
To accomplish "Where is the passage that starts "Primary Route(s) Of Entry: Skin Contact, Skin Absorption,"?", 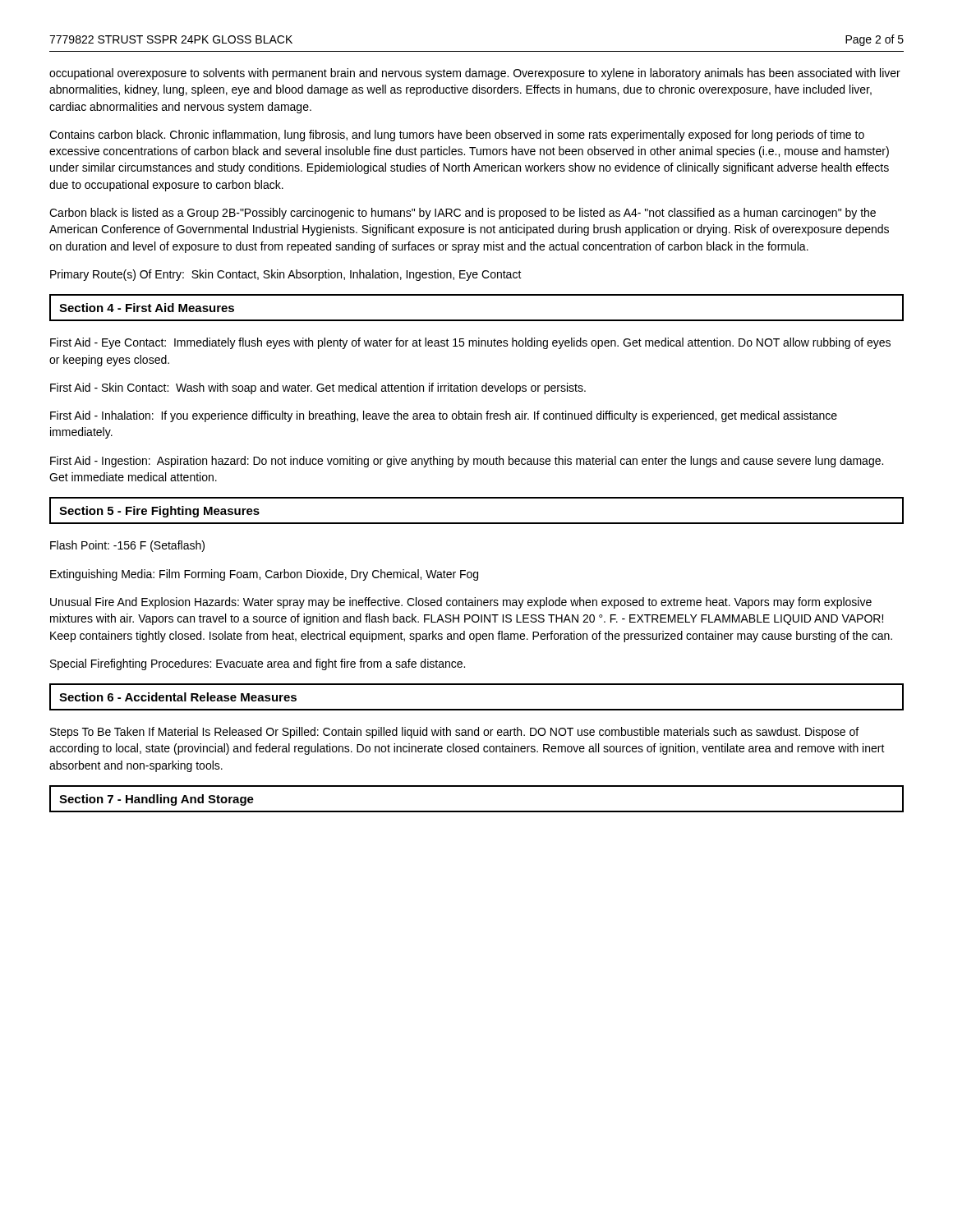I will pyautogui.click(x=285, y=274).
